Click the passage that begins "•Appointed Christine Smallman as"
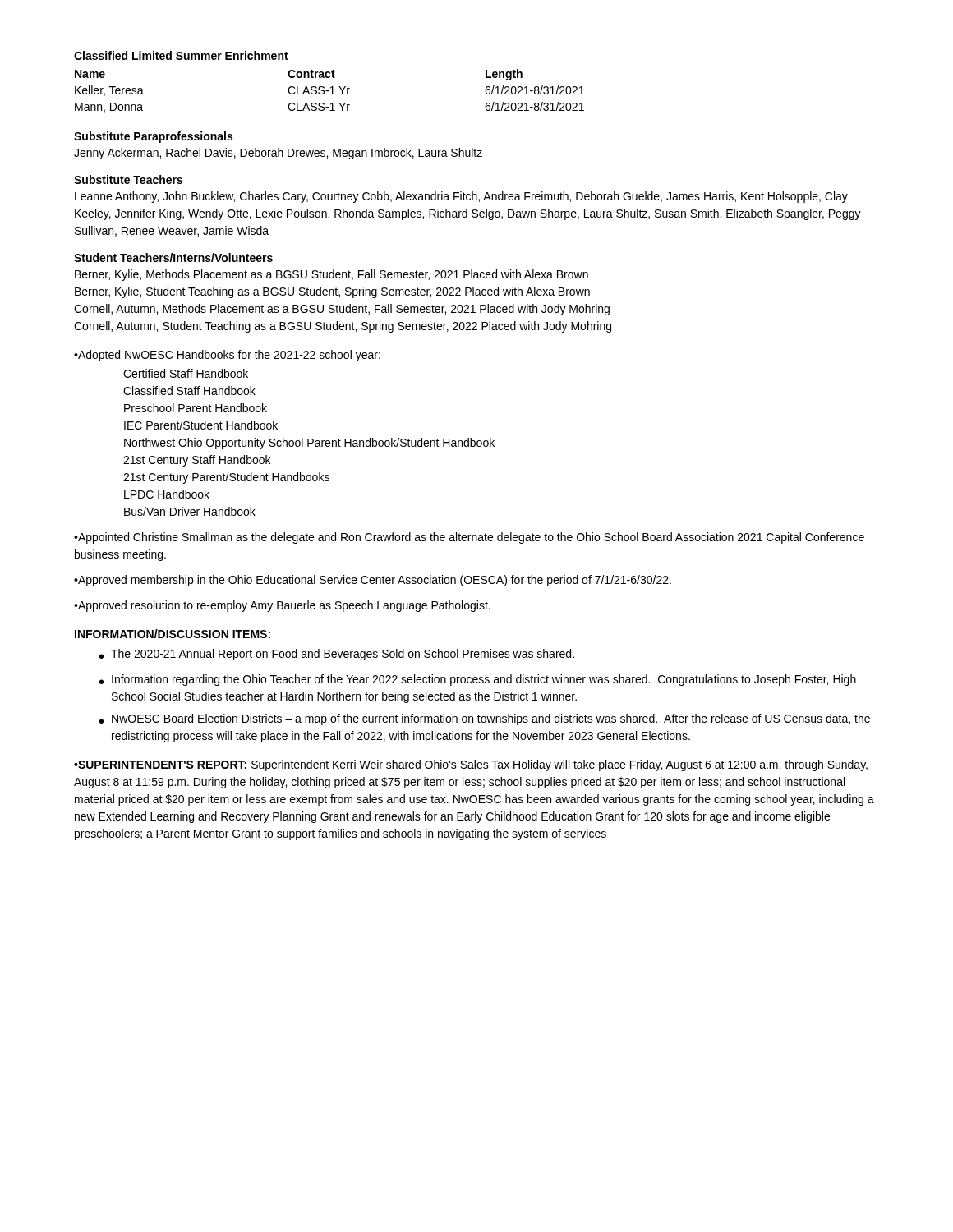This screenshot has width=953, height=1232. [x=469, y=546]
